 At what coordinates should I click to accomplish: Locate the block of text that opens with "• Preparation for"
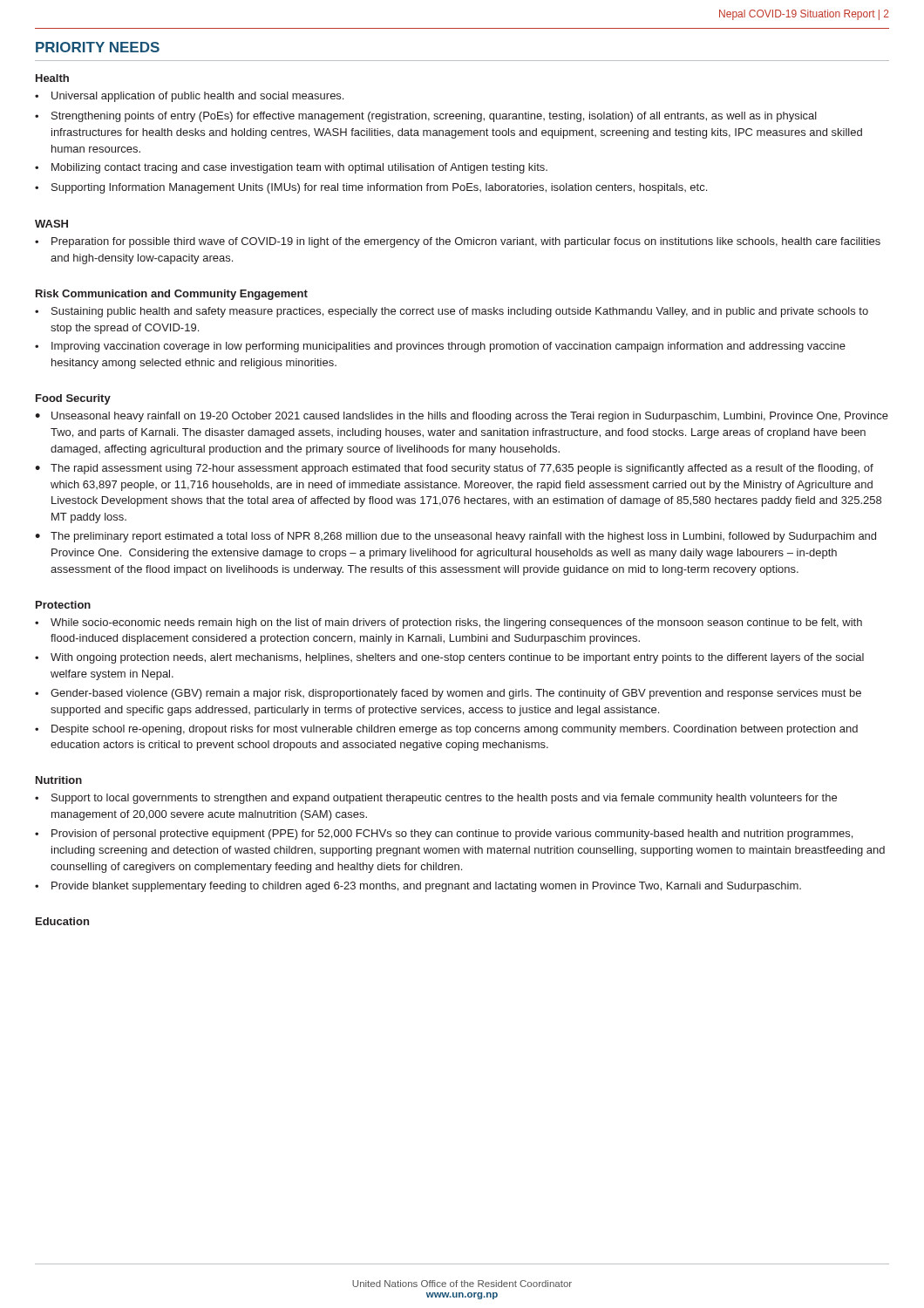coord(462,250)
